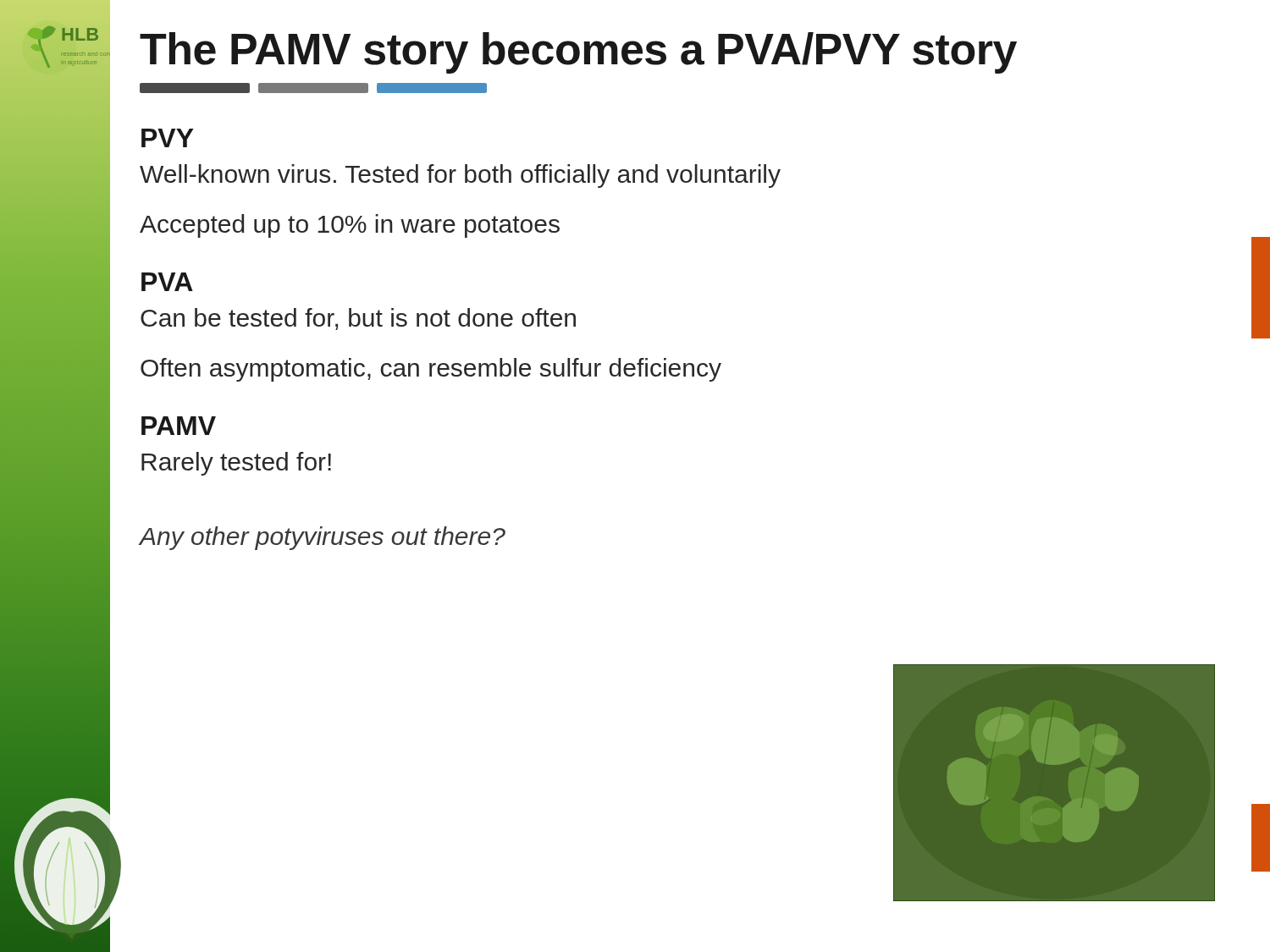
Task: Where is the passage that starts "Accepted up to 10%"?
Action: [350, 223]
